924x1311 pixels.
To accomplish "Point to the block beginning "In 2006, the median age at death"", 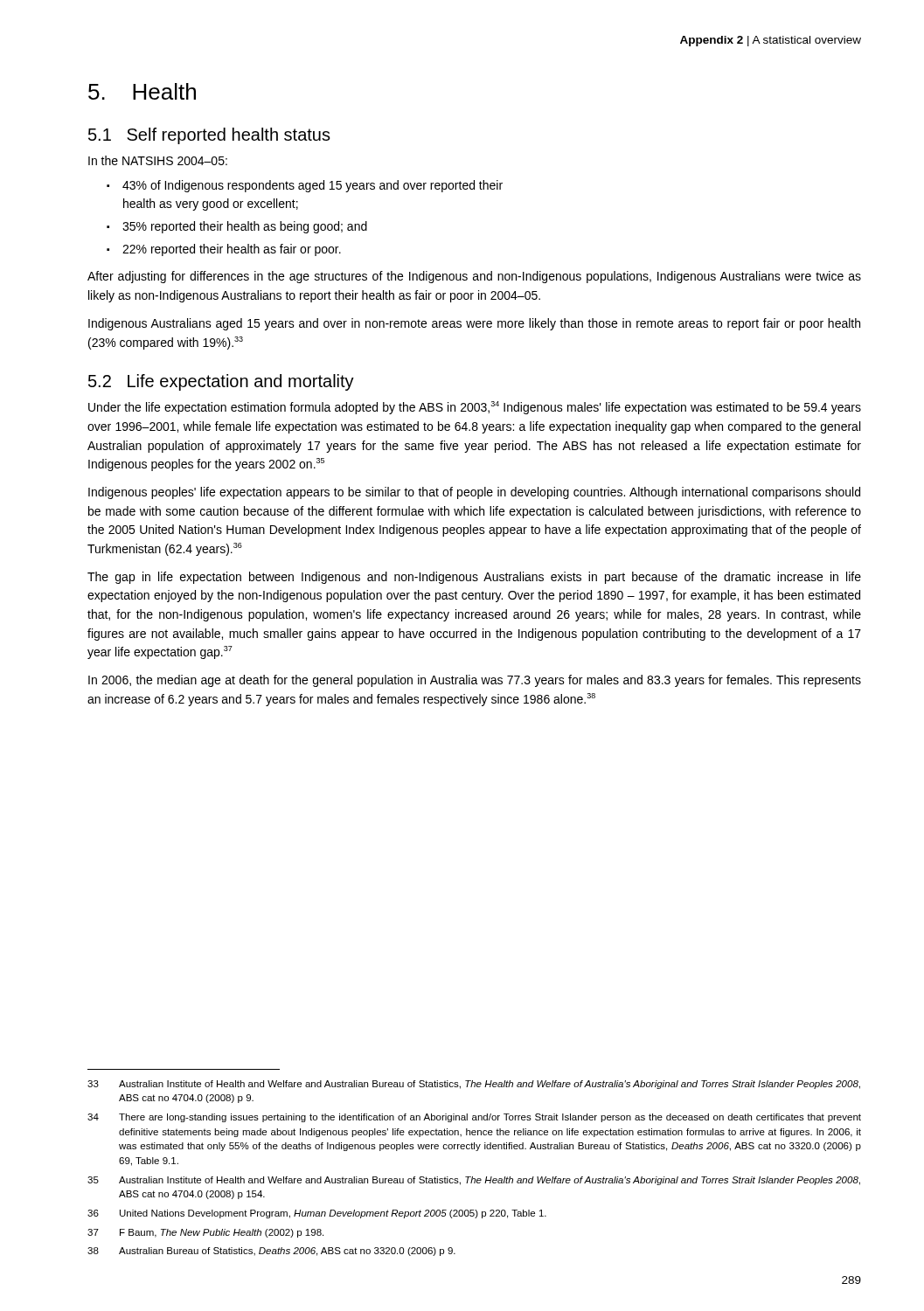I will coord(474,690).
